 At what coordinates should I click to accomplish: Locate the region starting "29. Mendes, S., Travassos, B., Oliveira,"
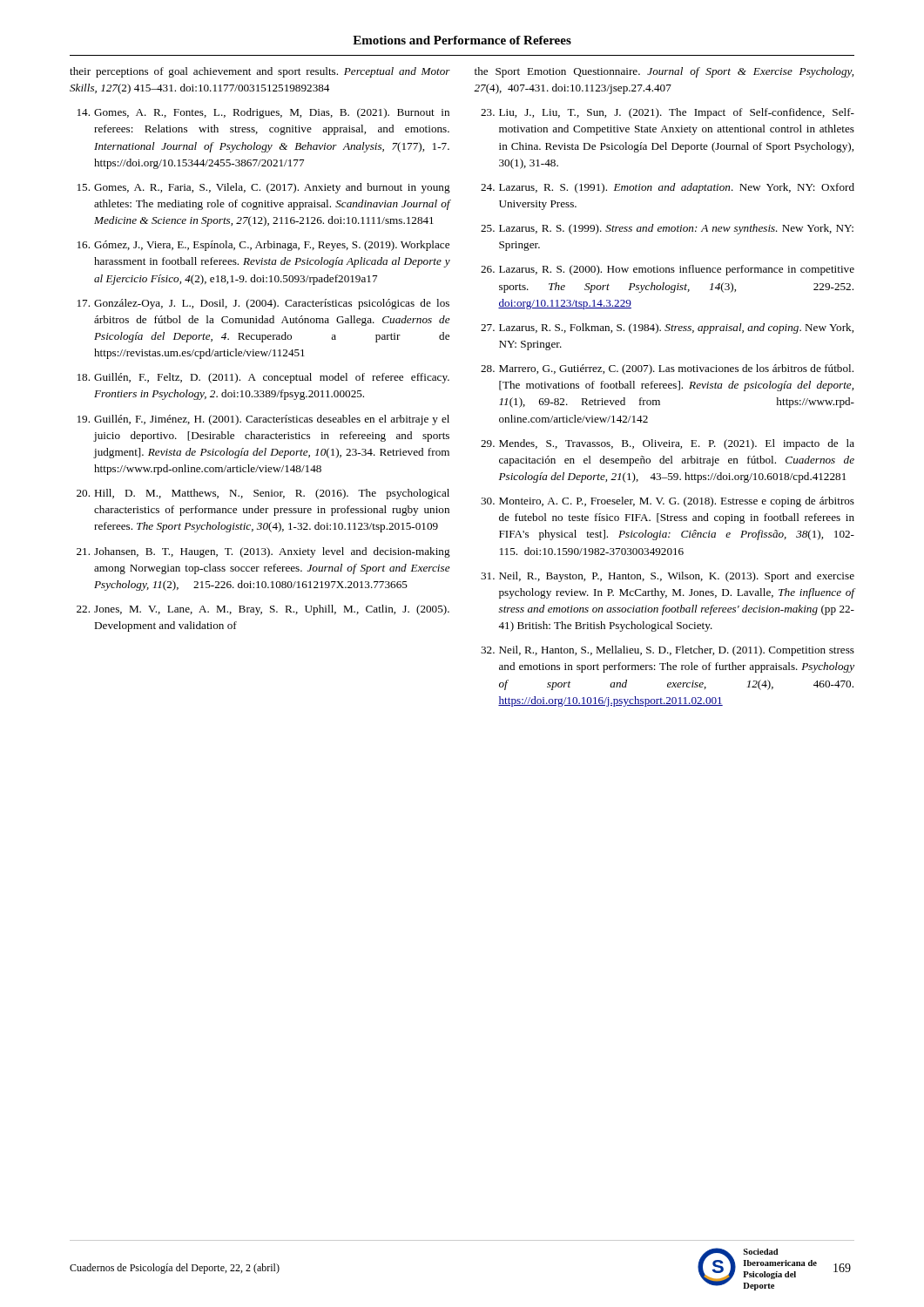(x=664, y=459)
